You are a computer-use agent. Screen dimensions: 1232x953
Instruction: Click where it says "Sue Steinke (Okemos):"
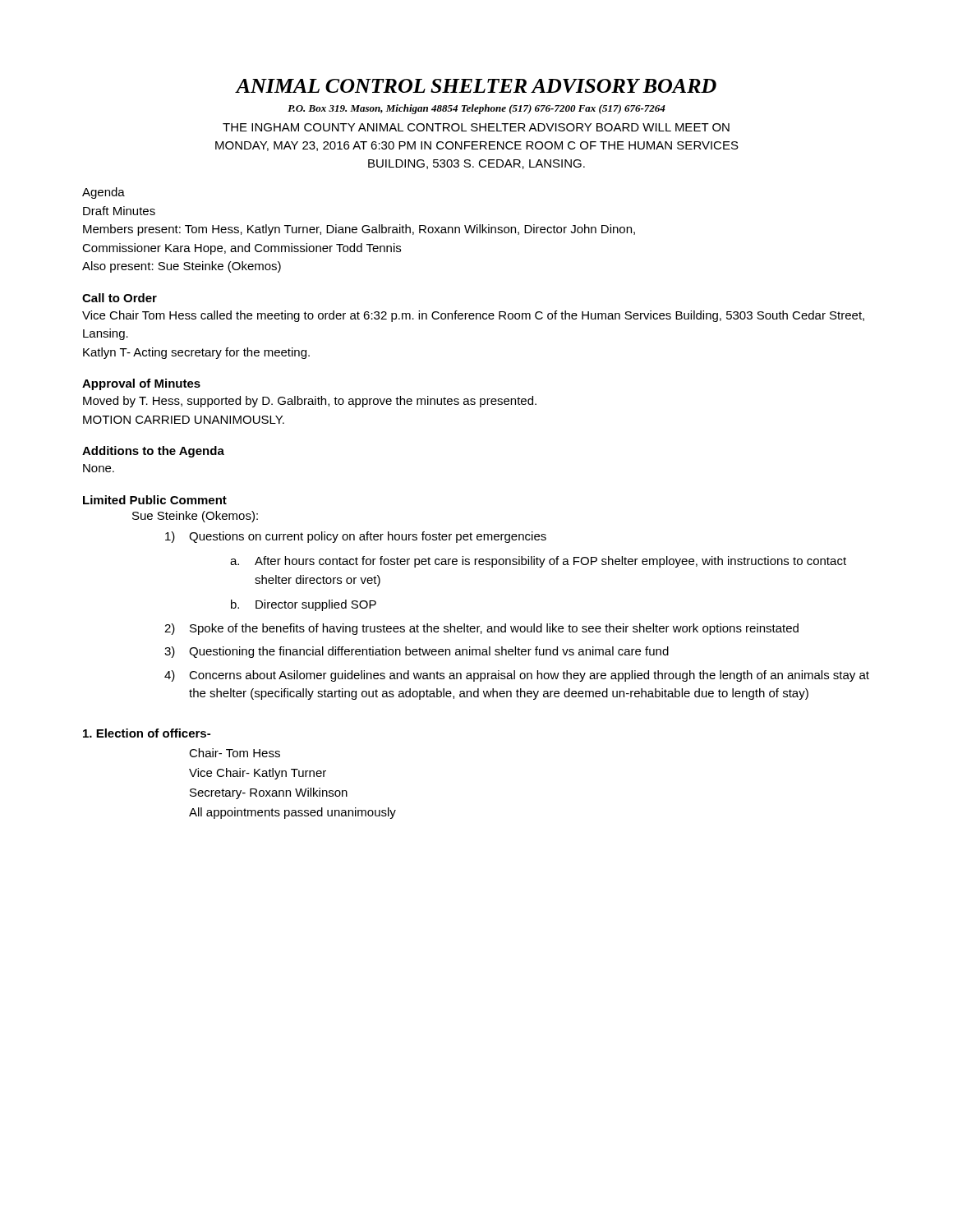tap(195, 515)
